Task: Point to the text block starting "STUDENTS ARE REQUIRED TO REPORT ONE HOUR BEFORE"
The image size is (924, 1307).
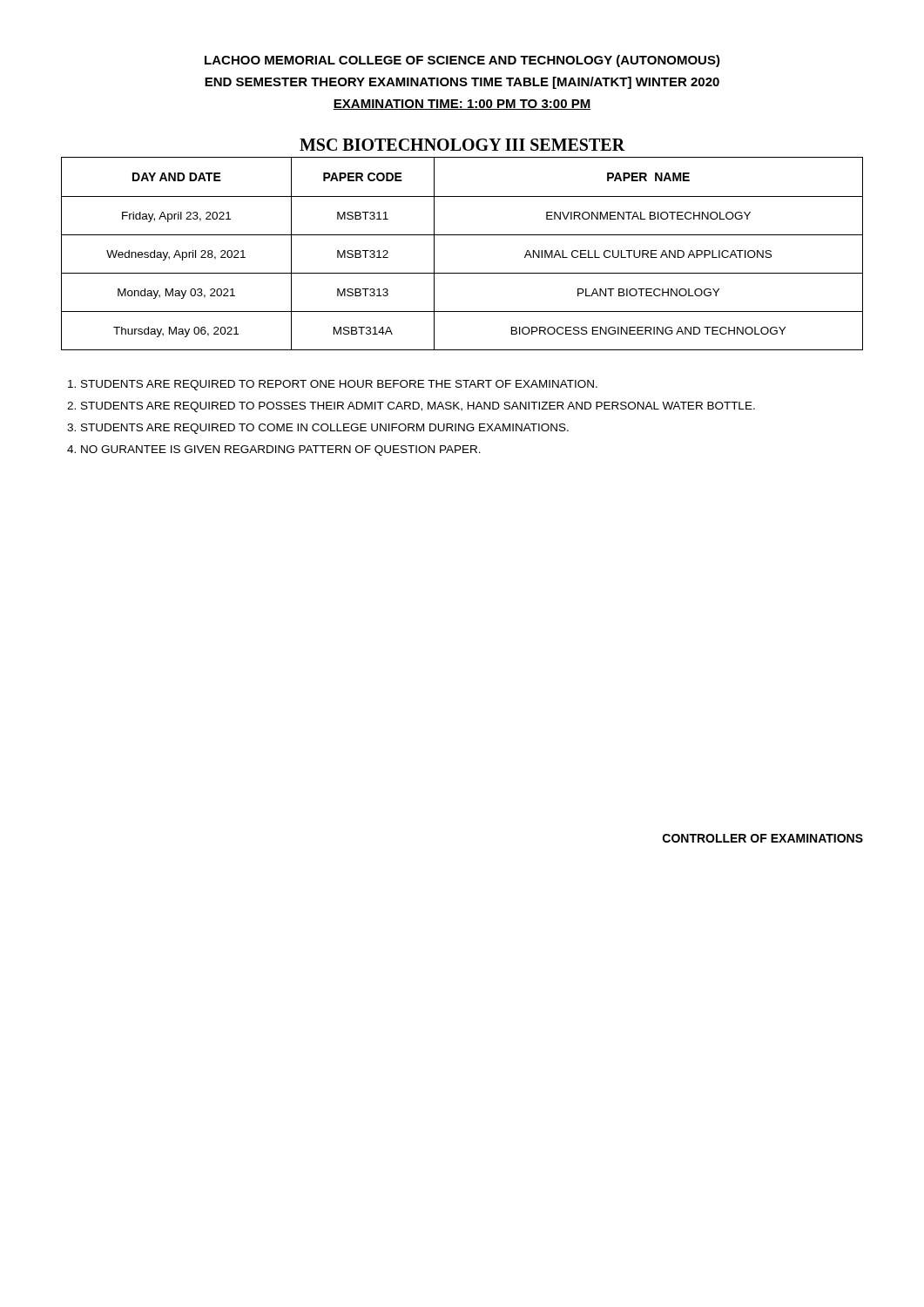Action: point(339,384)
